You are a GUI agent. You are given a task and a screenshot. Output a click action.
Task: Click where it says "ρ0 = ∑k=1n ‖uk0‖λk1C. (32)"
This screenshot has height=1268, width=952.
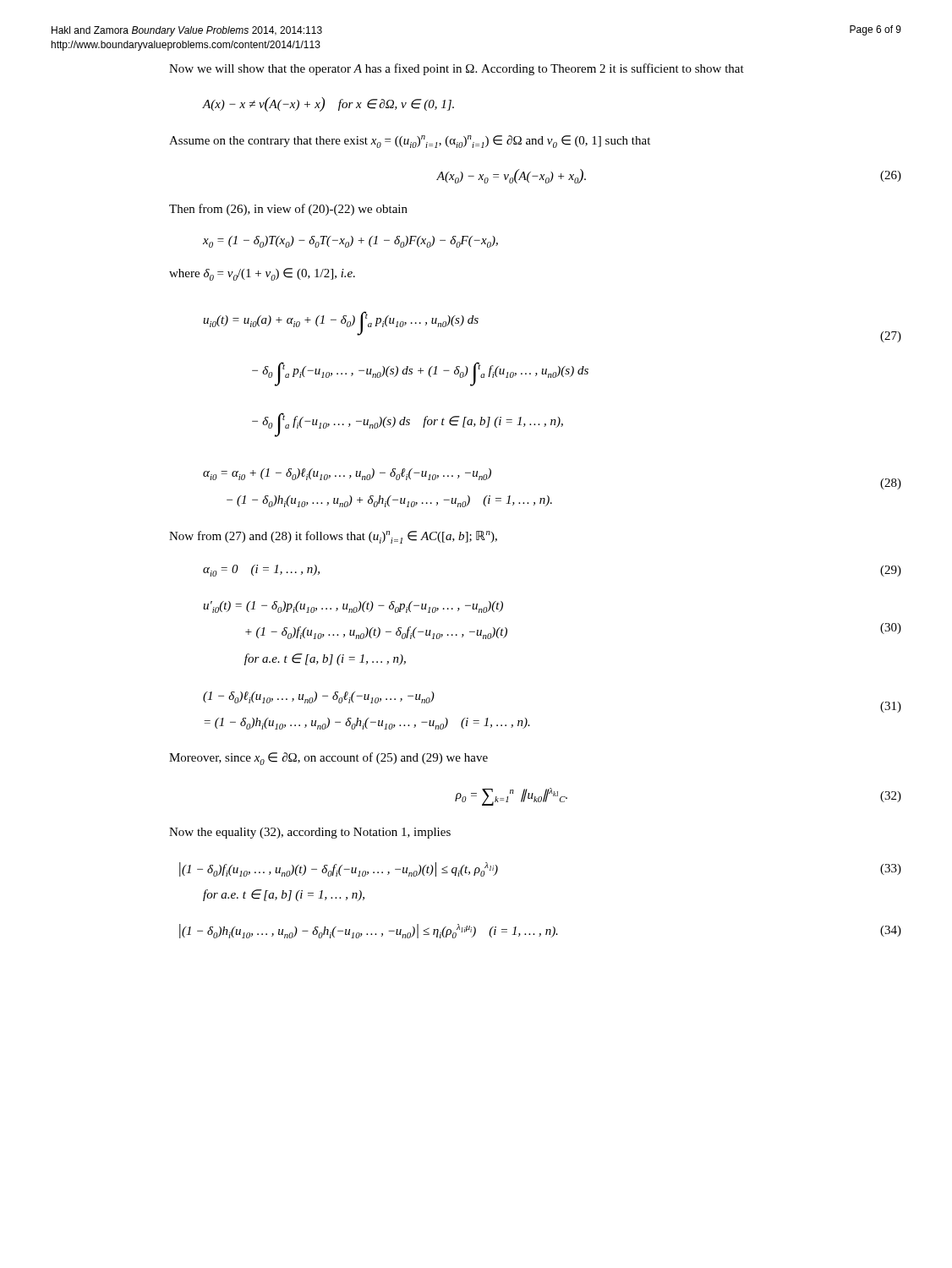pyautogui.click(x=535, y=796)
